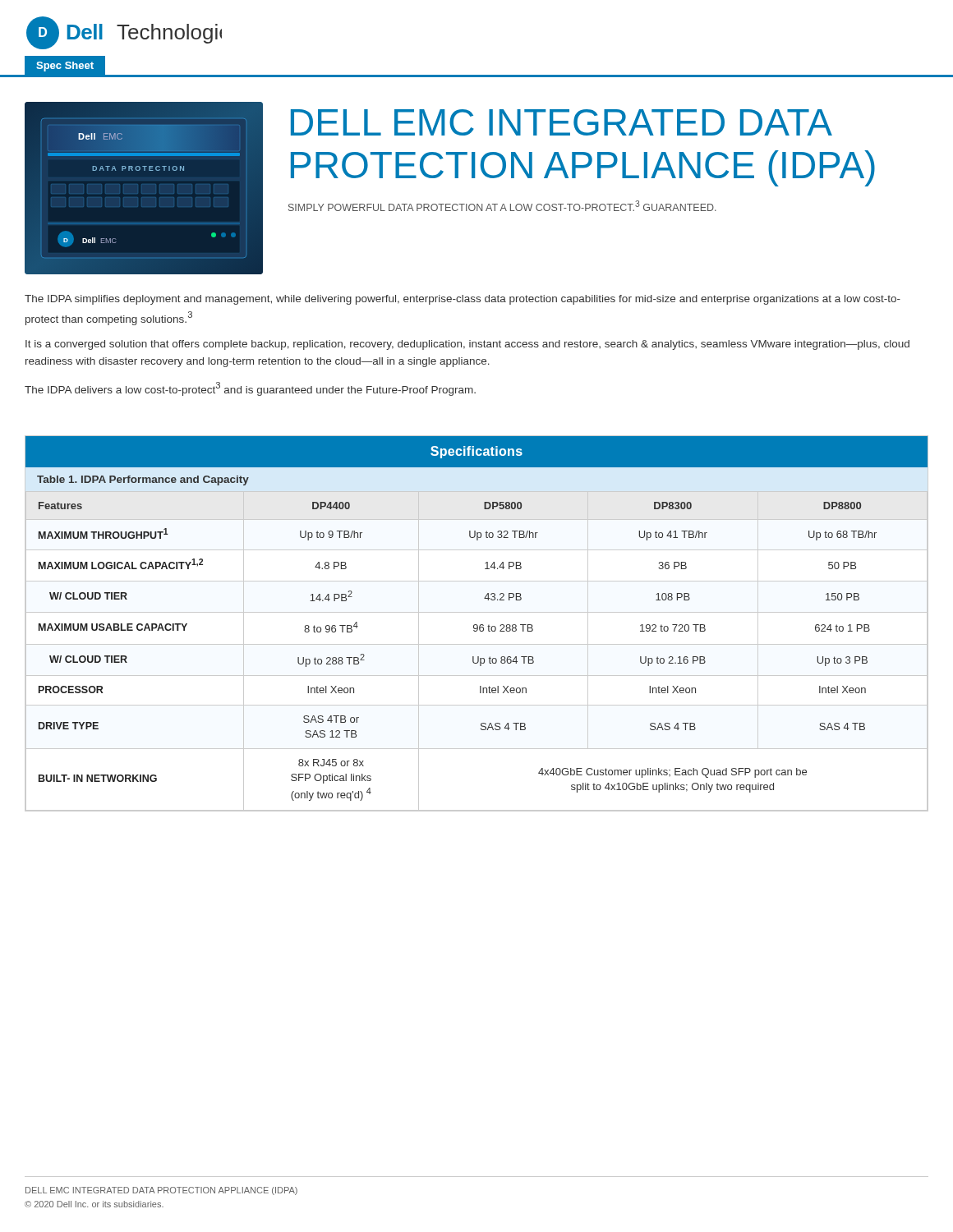Screen dimensions: 1232x953
Task: Click where it says "Table 1. IDPA Performance and Capacity"
Action: pyautogui.click(x=143, y=479)
